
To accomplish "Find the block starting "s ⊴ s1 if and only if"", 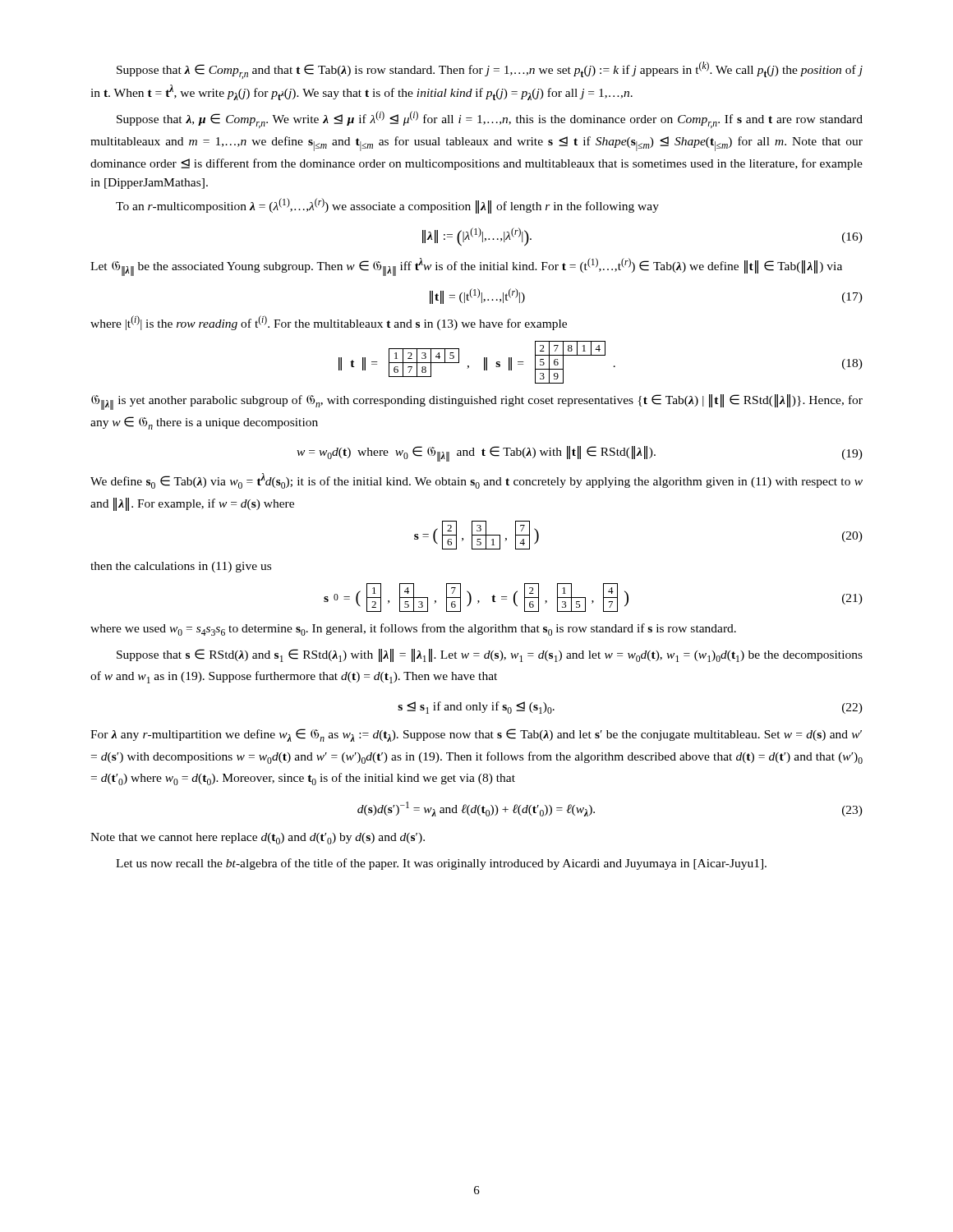I will [x=477, y=708].
